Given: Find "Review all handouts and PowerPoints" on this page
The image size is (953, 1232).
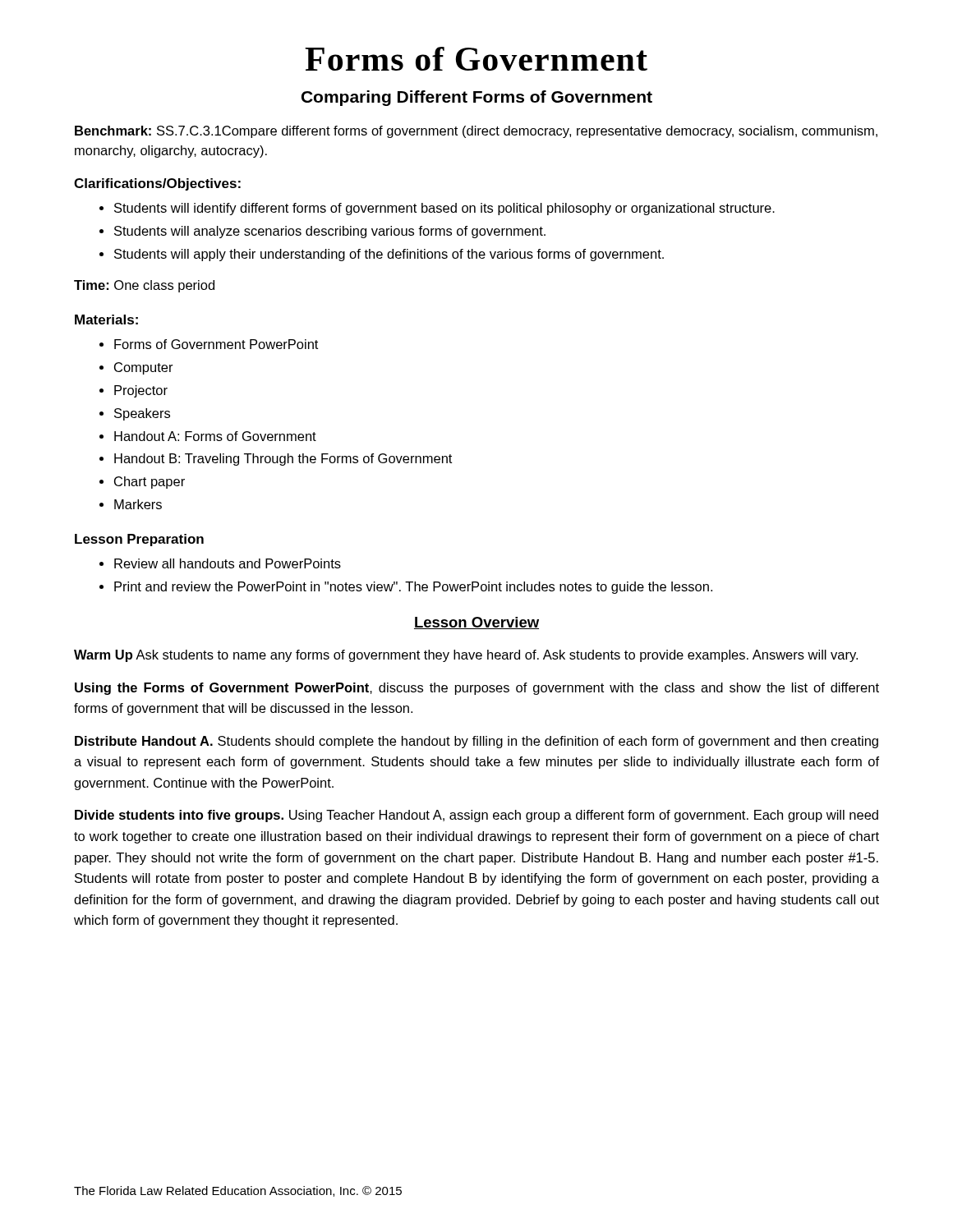Looking at the screenshot, I should (220, 563).
